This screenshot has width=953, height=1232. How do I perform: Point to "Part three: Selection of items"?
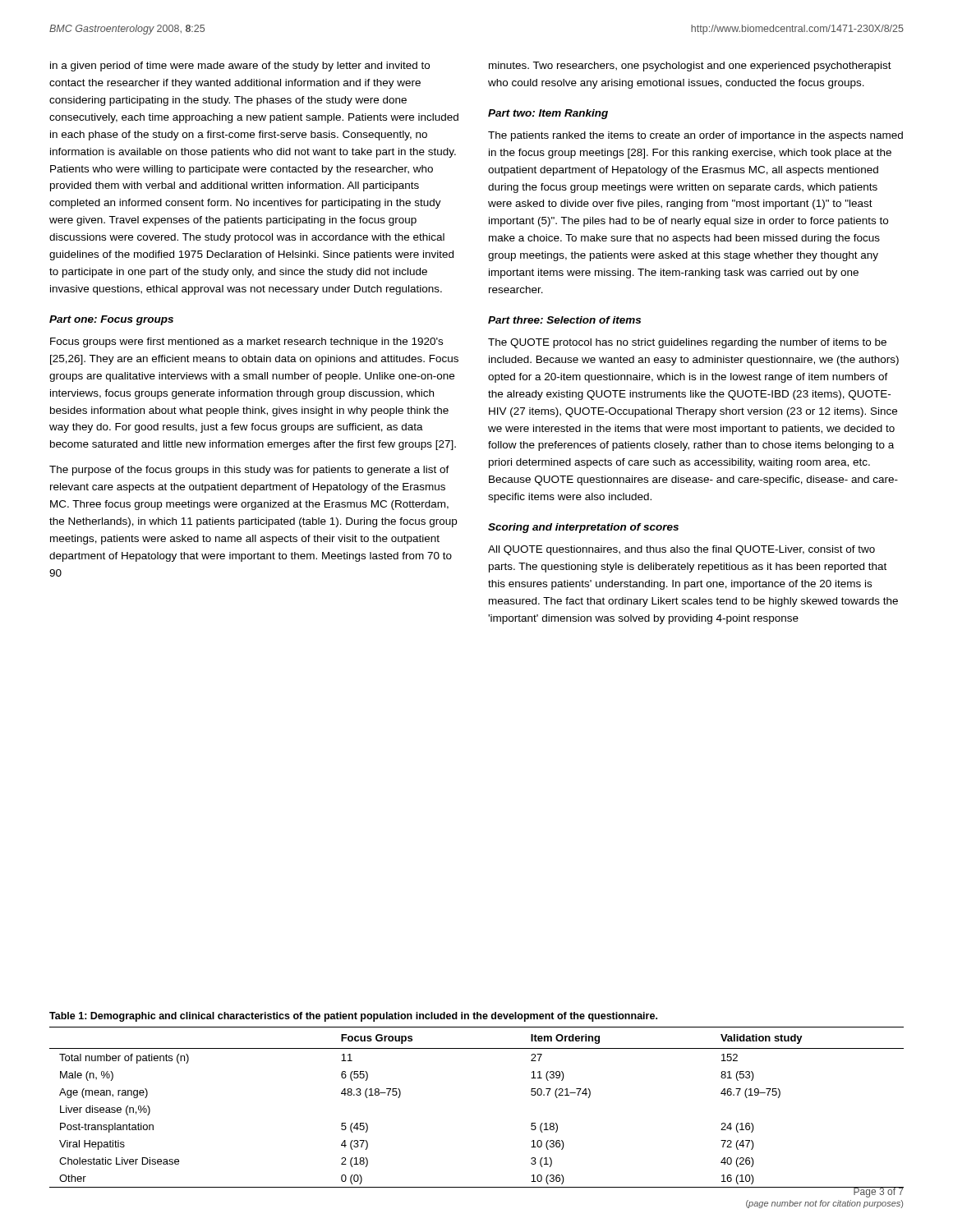(x=565, y=320)
